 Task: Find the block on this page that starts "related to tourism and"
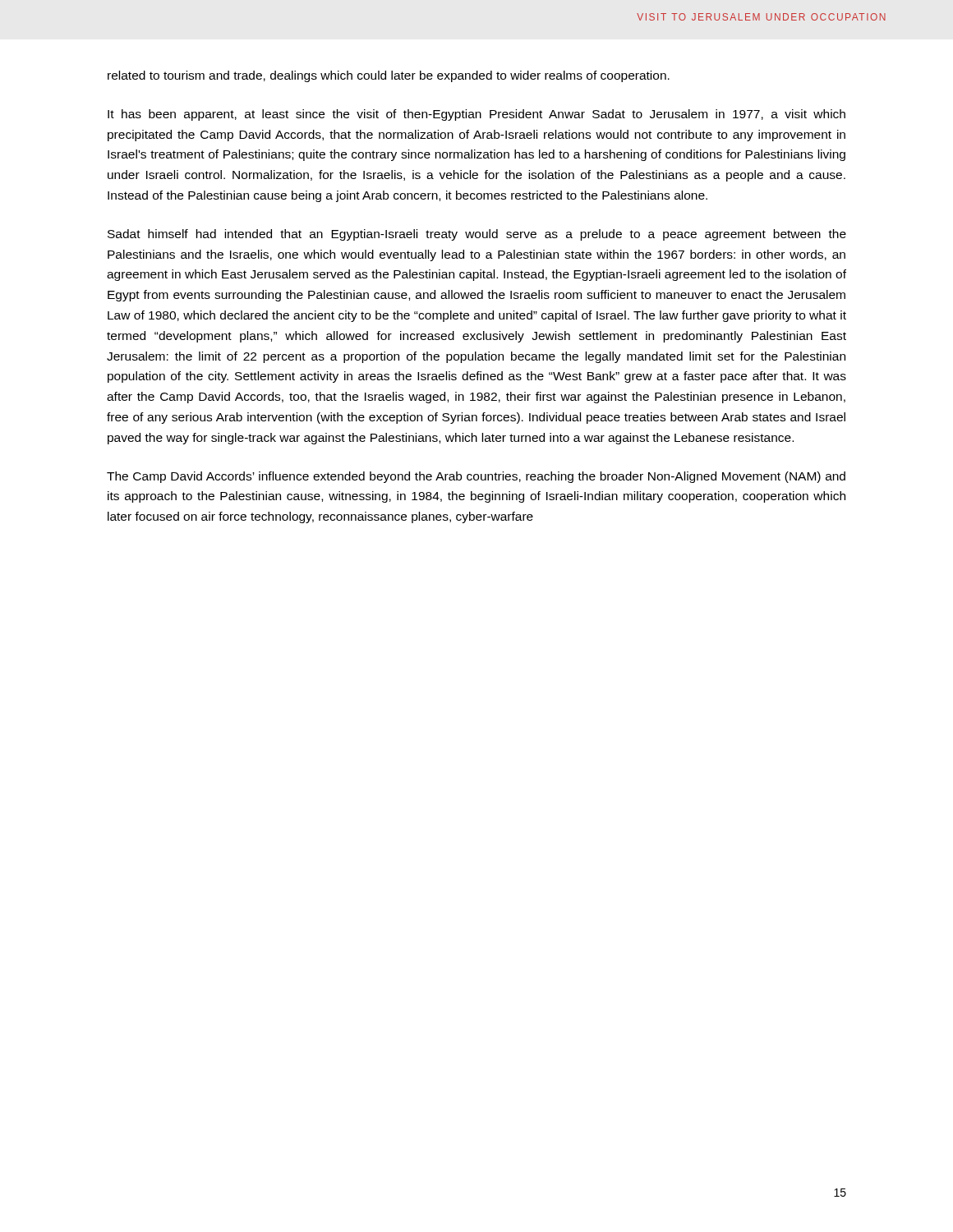click(x=389, y=75)
